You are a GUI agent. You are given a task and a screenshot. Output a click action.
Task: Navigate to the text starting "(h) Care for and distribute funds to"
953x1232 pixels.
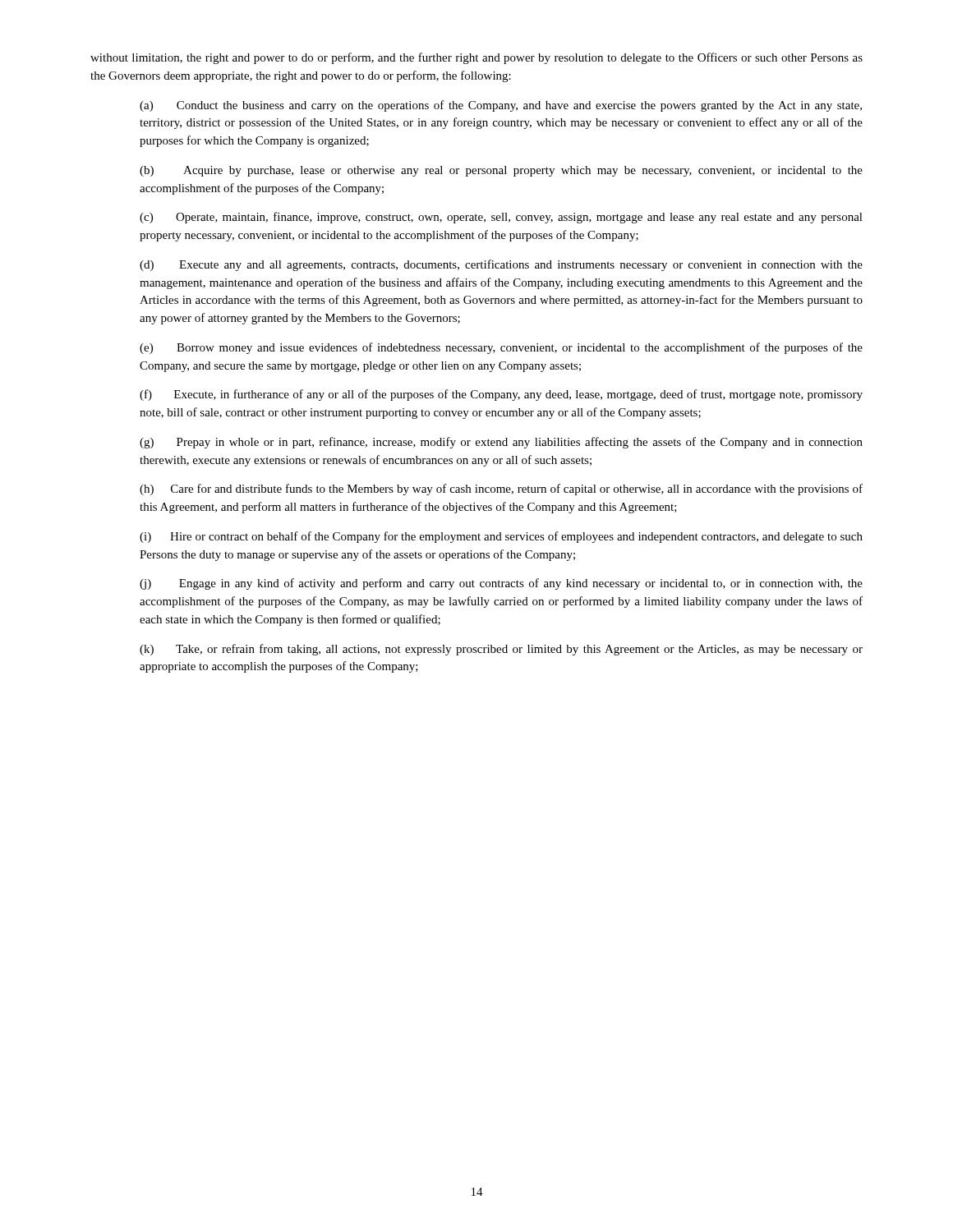[x=501, y=498]
